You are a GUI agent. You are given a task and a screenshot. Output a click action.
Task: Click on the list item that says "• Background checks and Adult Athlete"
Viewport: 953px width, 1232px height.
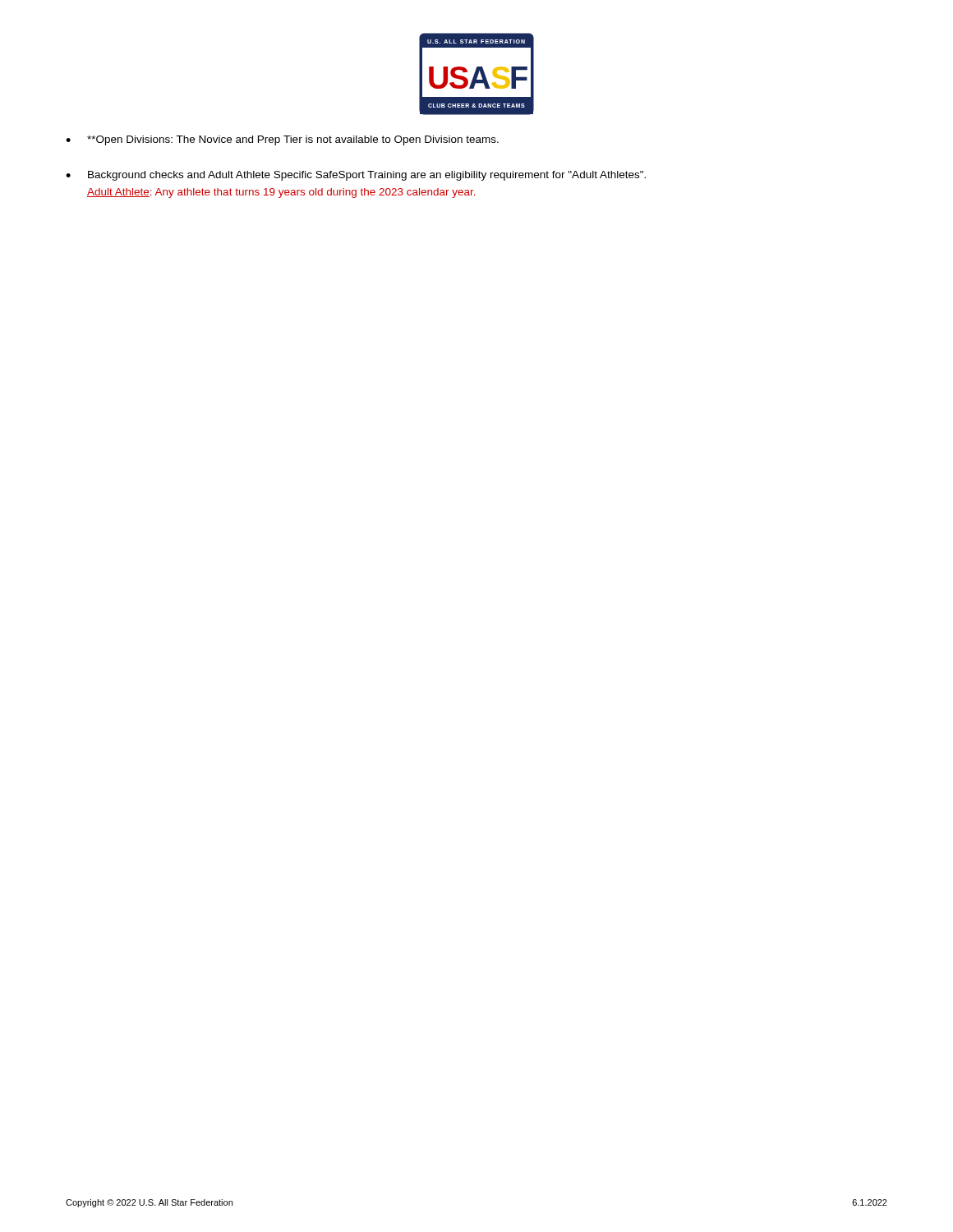pyautogui.click(x=356, y=184)
